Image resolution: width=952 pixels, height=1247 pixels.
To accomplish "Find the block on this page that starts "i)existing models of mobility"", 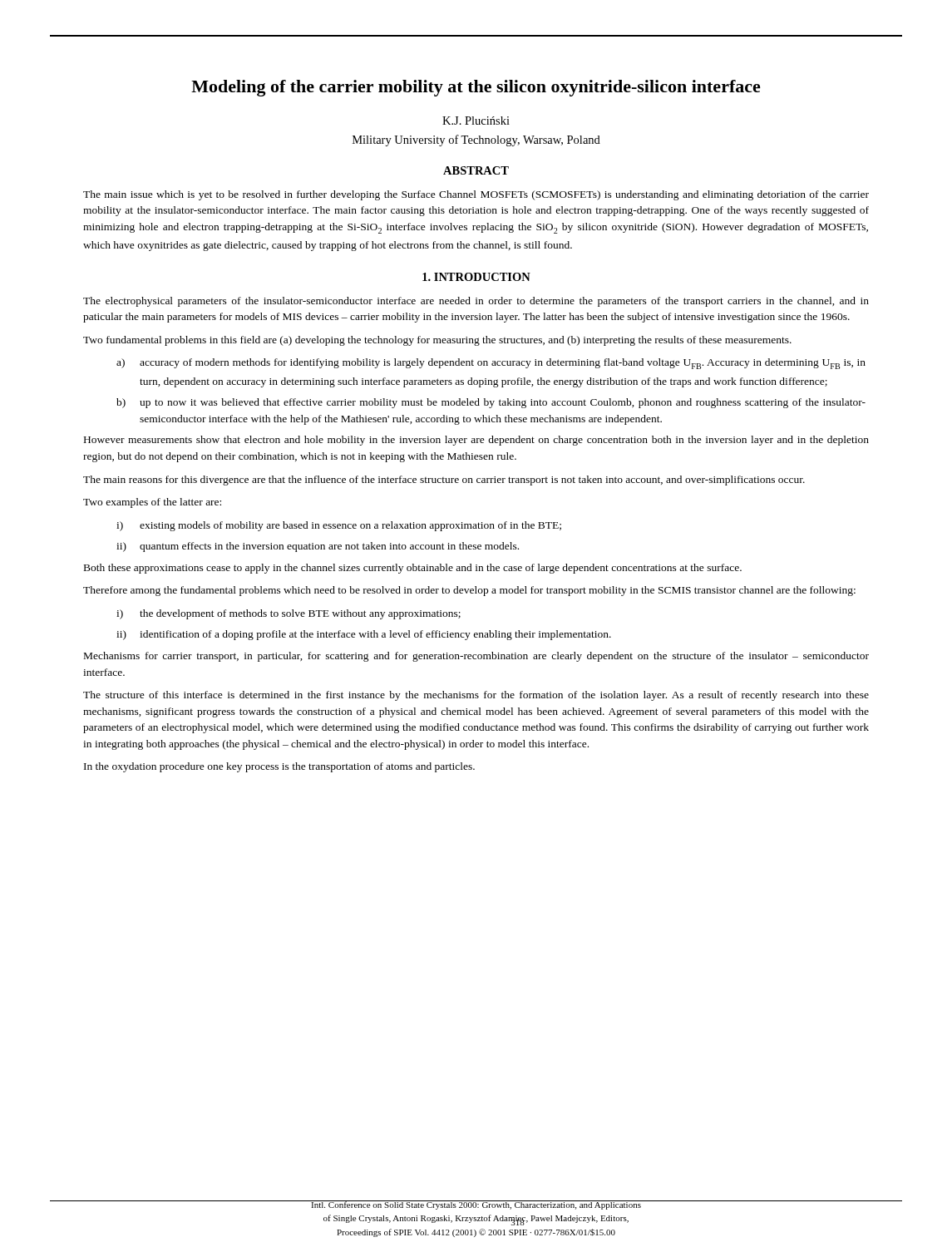I will [491, 525].
